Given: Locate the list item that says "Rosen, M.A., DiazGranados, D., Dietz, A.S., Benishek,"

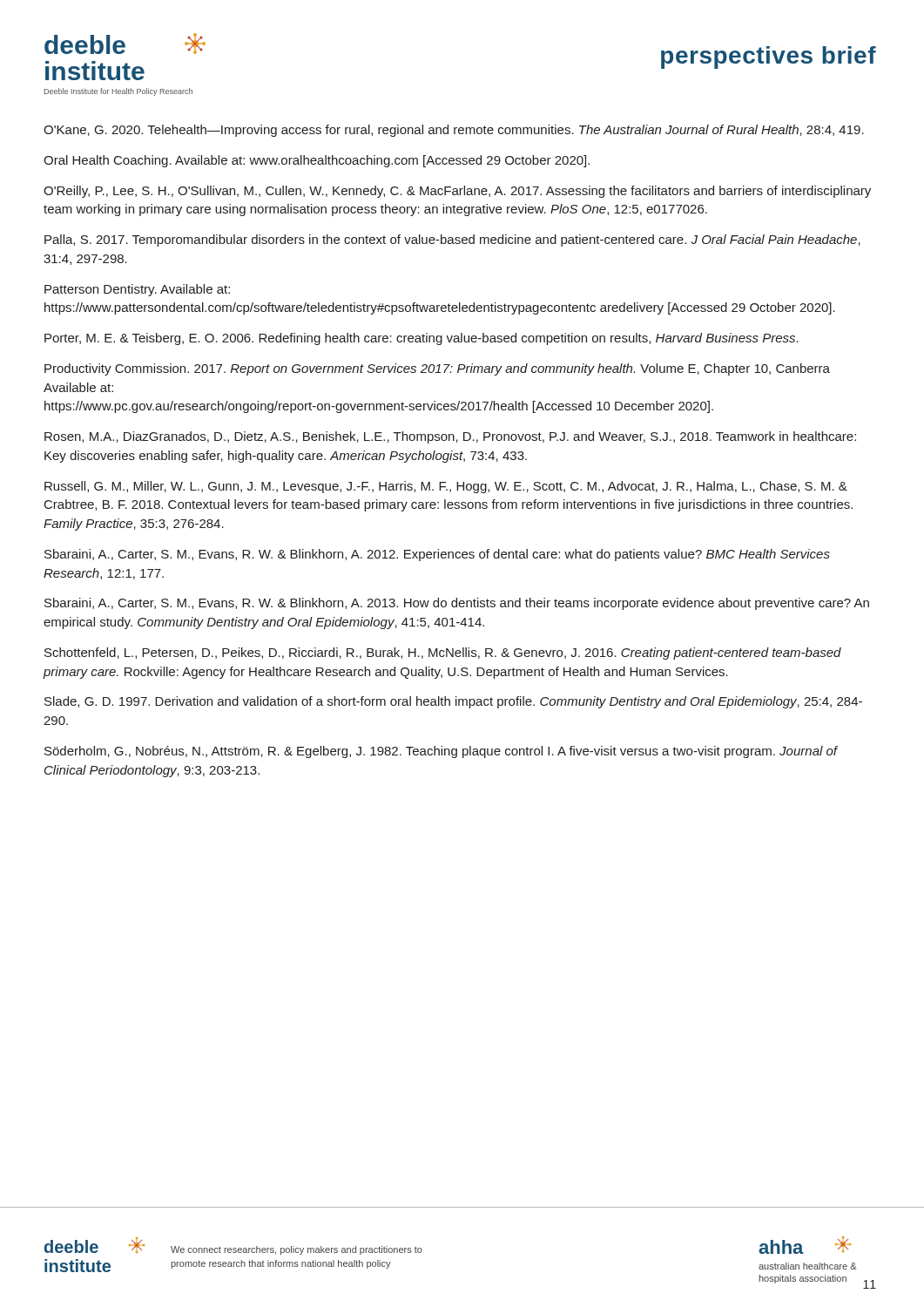Looking at the screenshot, I should (450, 446).
